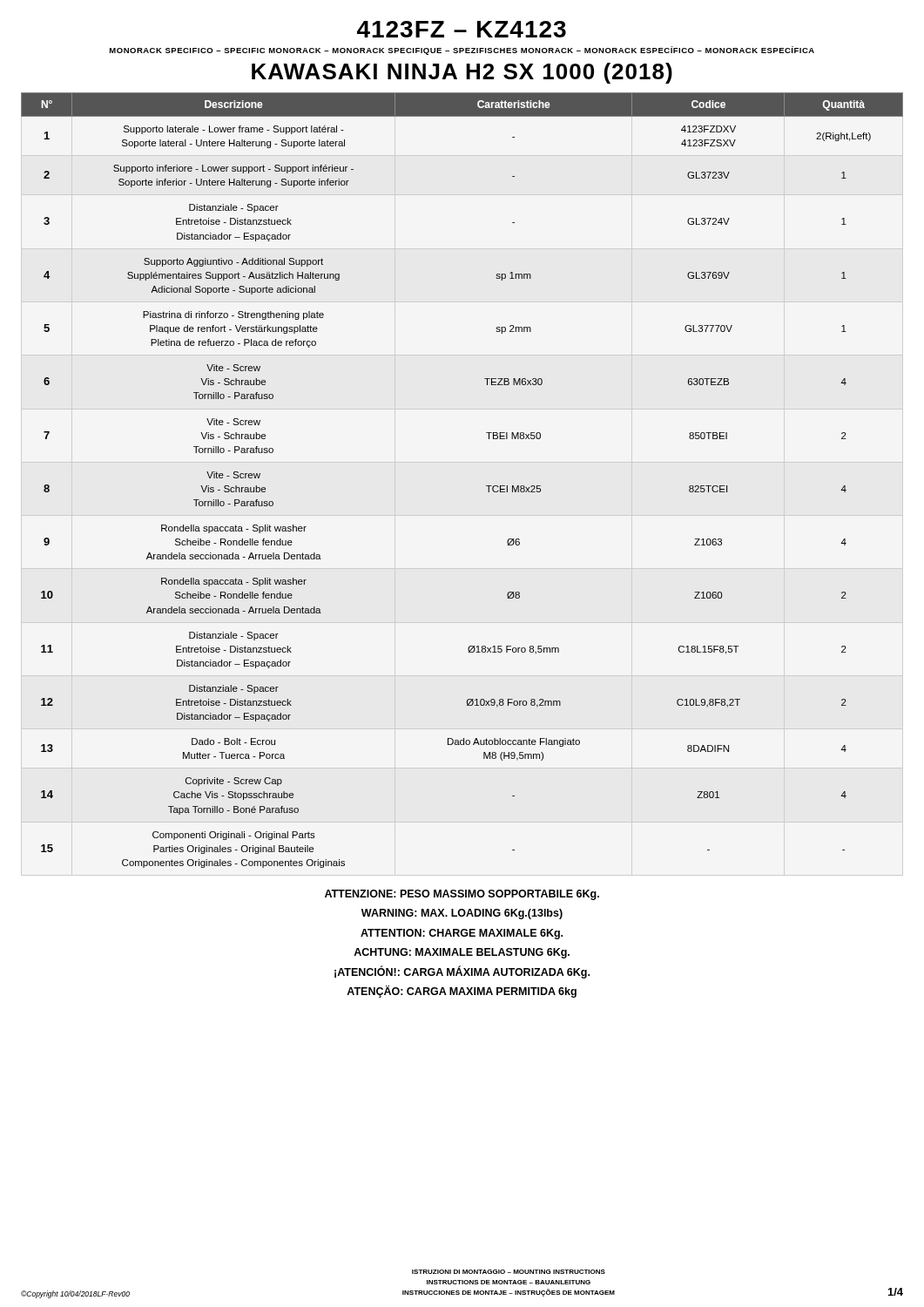924x1307 pixels.
Task: Click where it says "4123FZ – KZ4123"
Action: click(462, 30)
